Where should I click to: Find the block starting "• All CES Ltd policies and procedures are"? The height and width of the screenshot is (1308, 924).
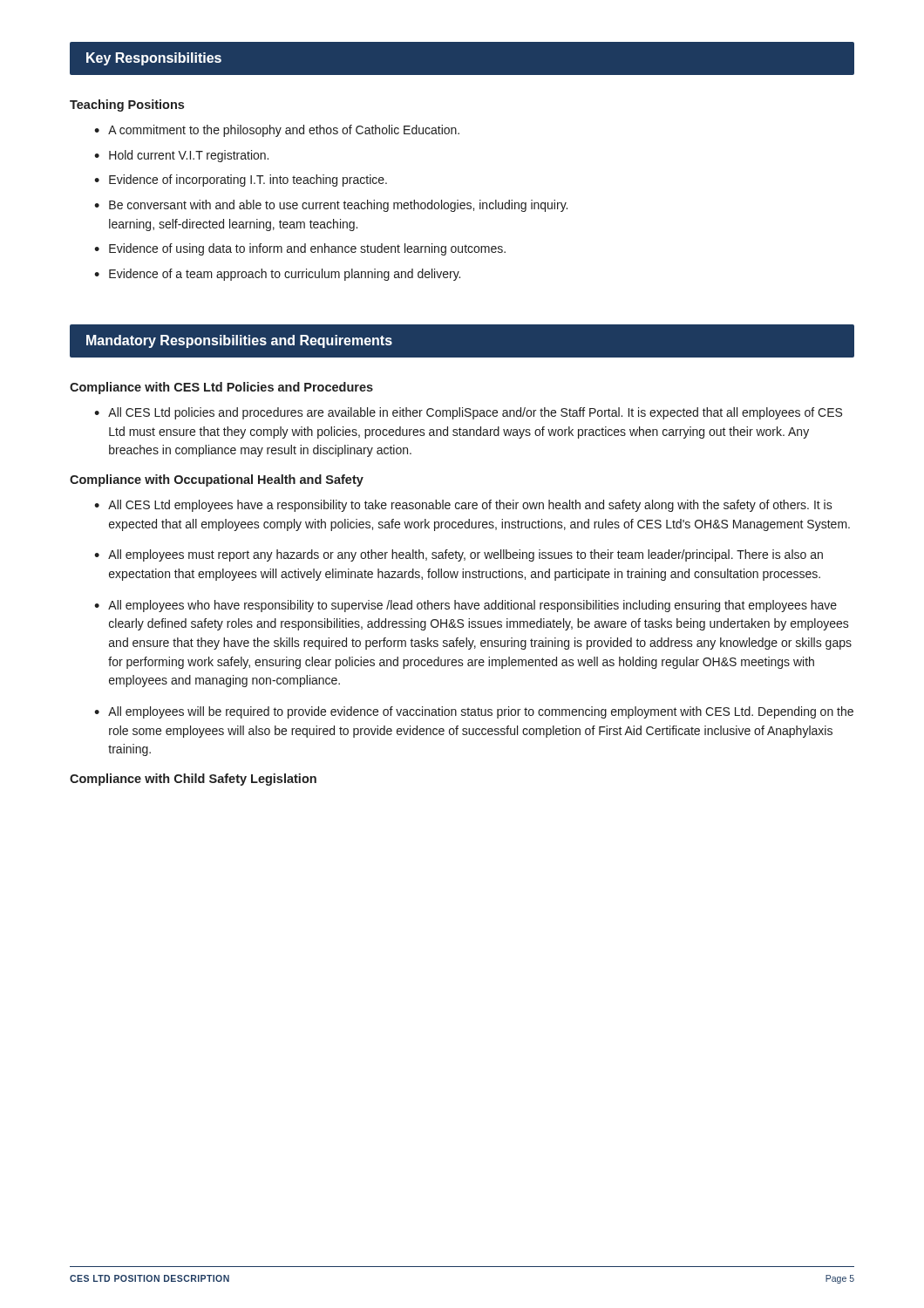pos(474,432)
